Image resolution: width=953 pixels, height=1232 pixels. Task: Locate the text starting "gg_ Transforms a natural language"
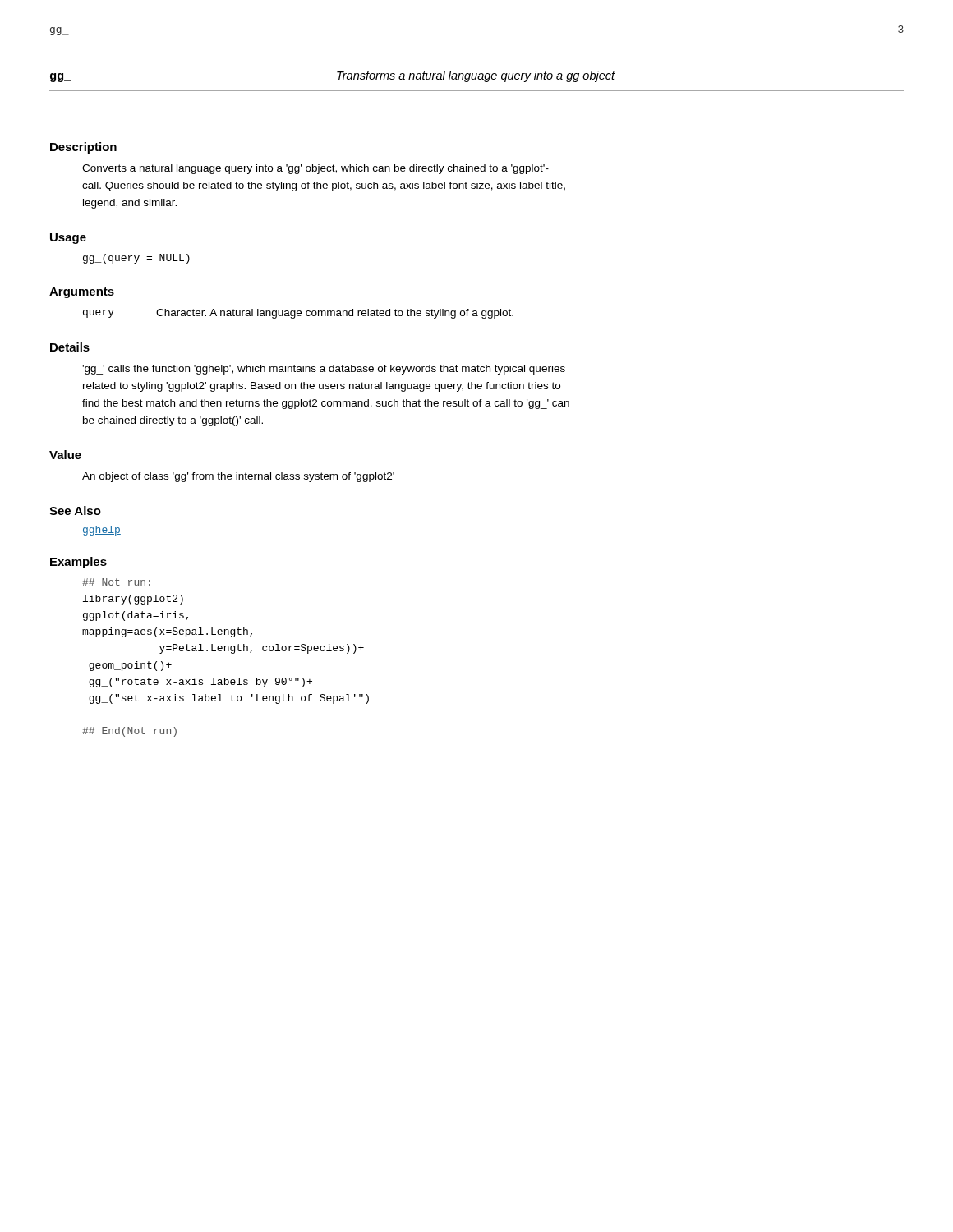click(x=464, y=76)
